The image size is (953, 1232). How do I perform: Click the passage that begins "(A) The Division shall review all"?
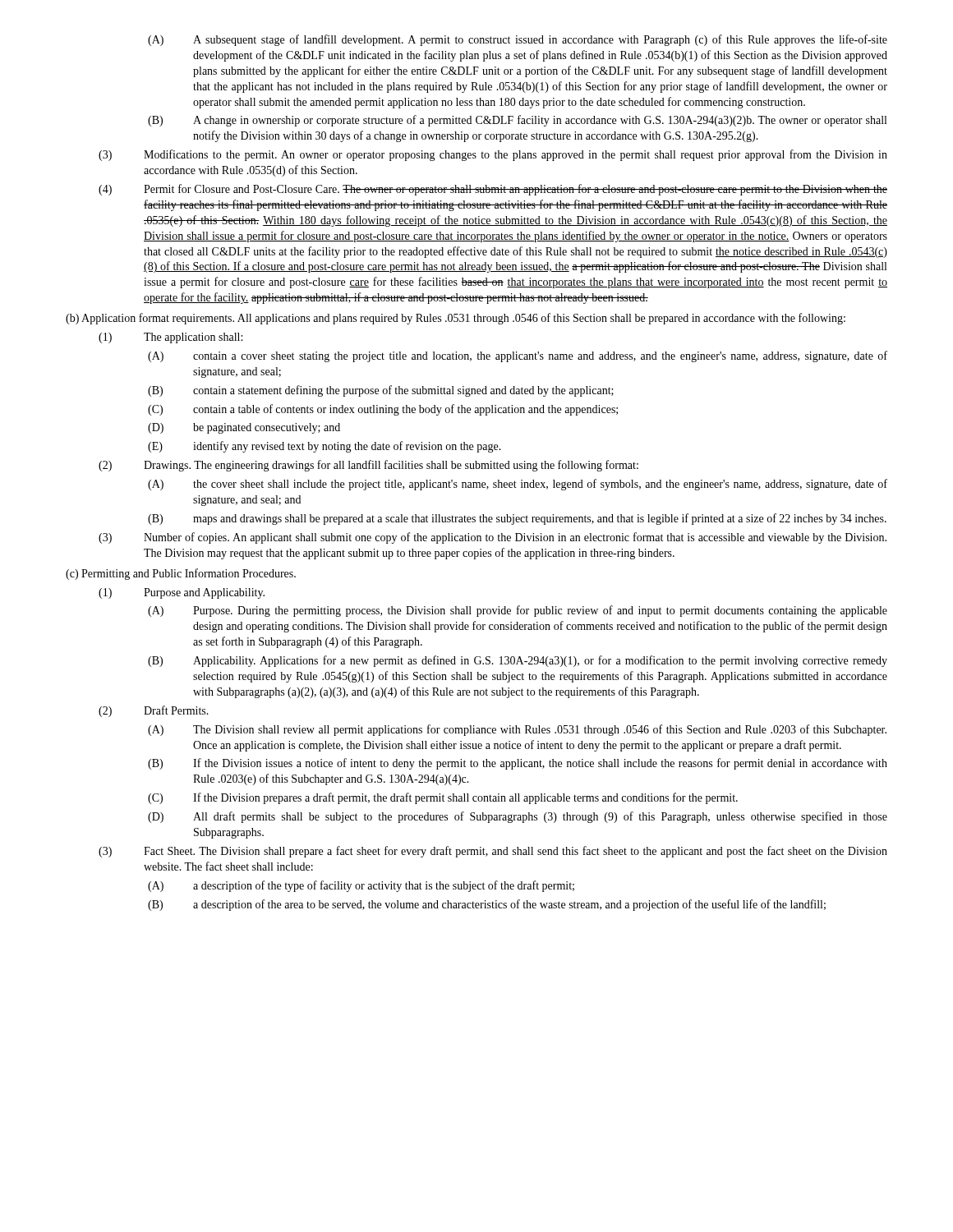(518, 738)
